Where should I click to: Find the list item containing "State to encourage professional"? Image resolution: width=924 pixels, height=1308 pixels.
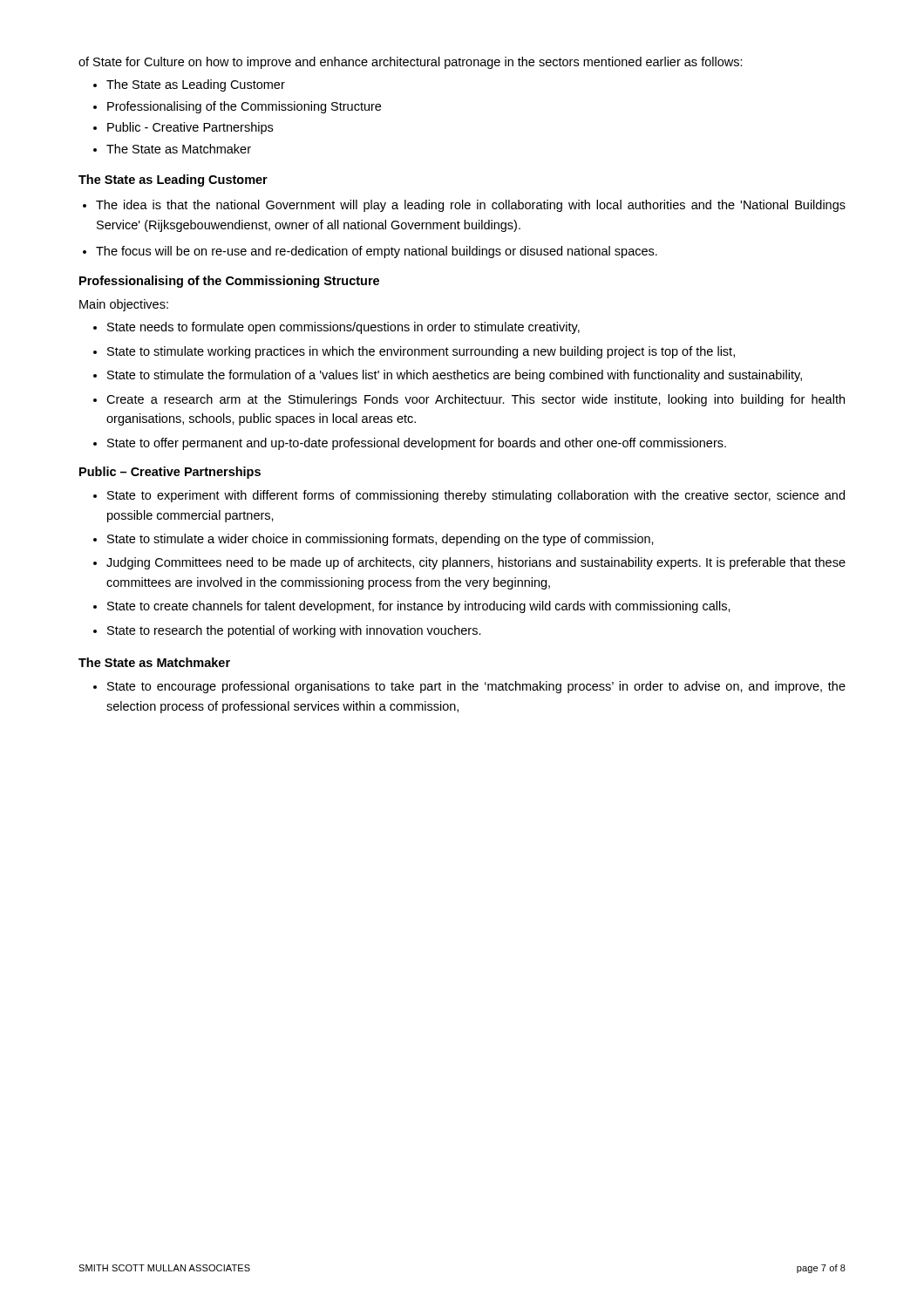[x=476, y=696]
